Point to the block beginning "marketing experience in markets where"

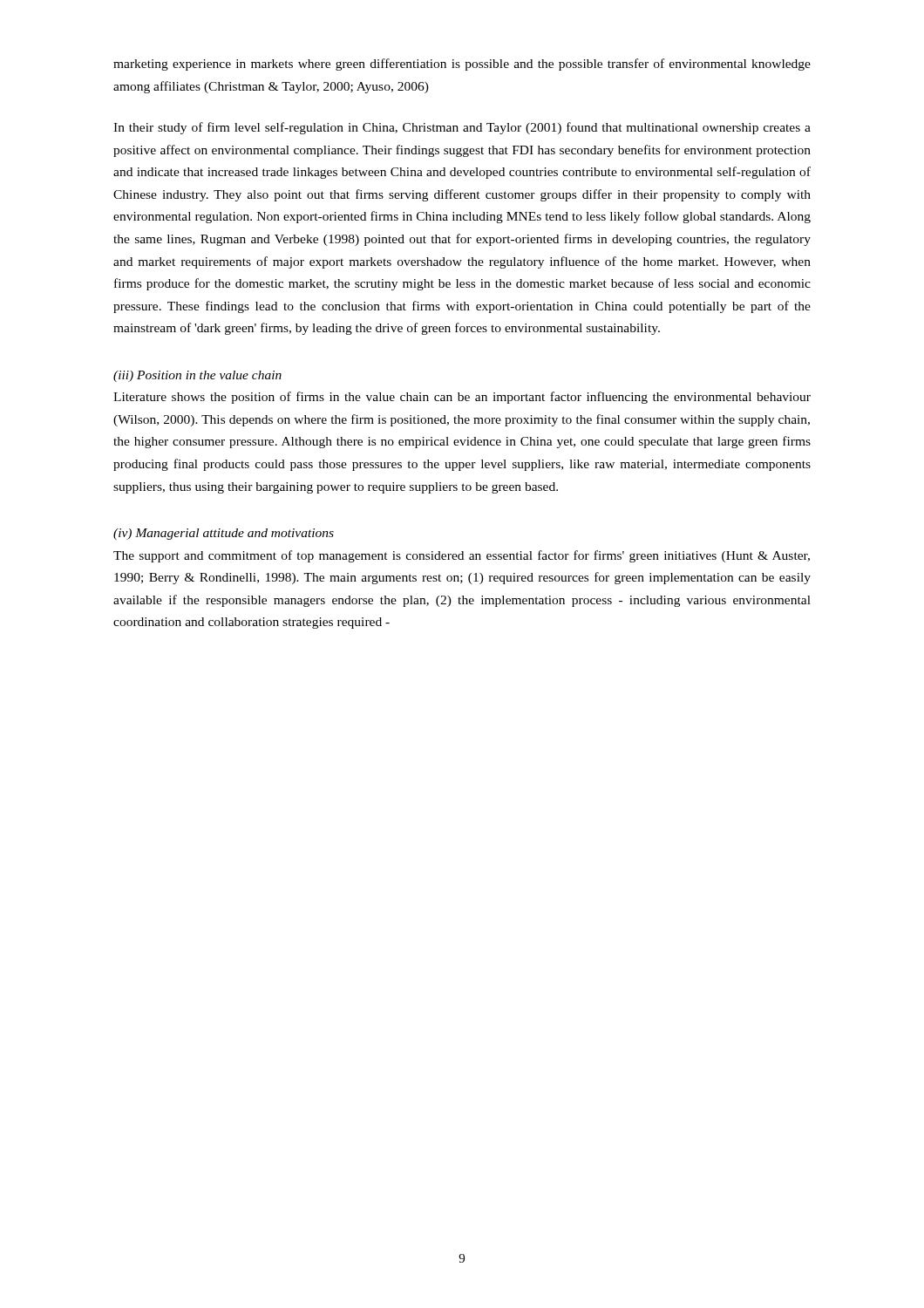pos(462,74)
